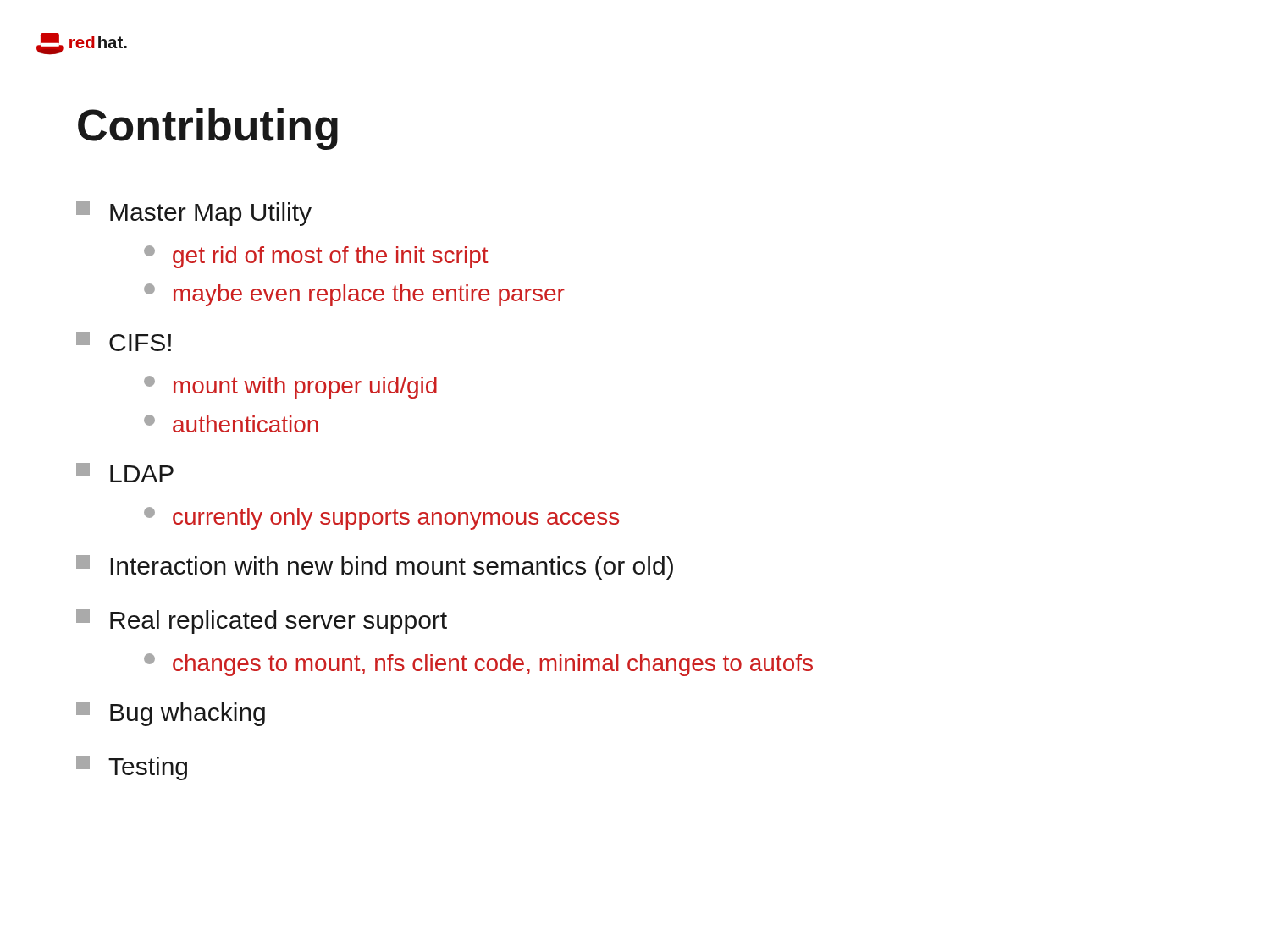Viewport: 1270px width, 952px height.
Task: Point to the element starting "mount with proper"
Action: coord(291,386)
